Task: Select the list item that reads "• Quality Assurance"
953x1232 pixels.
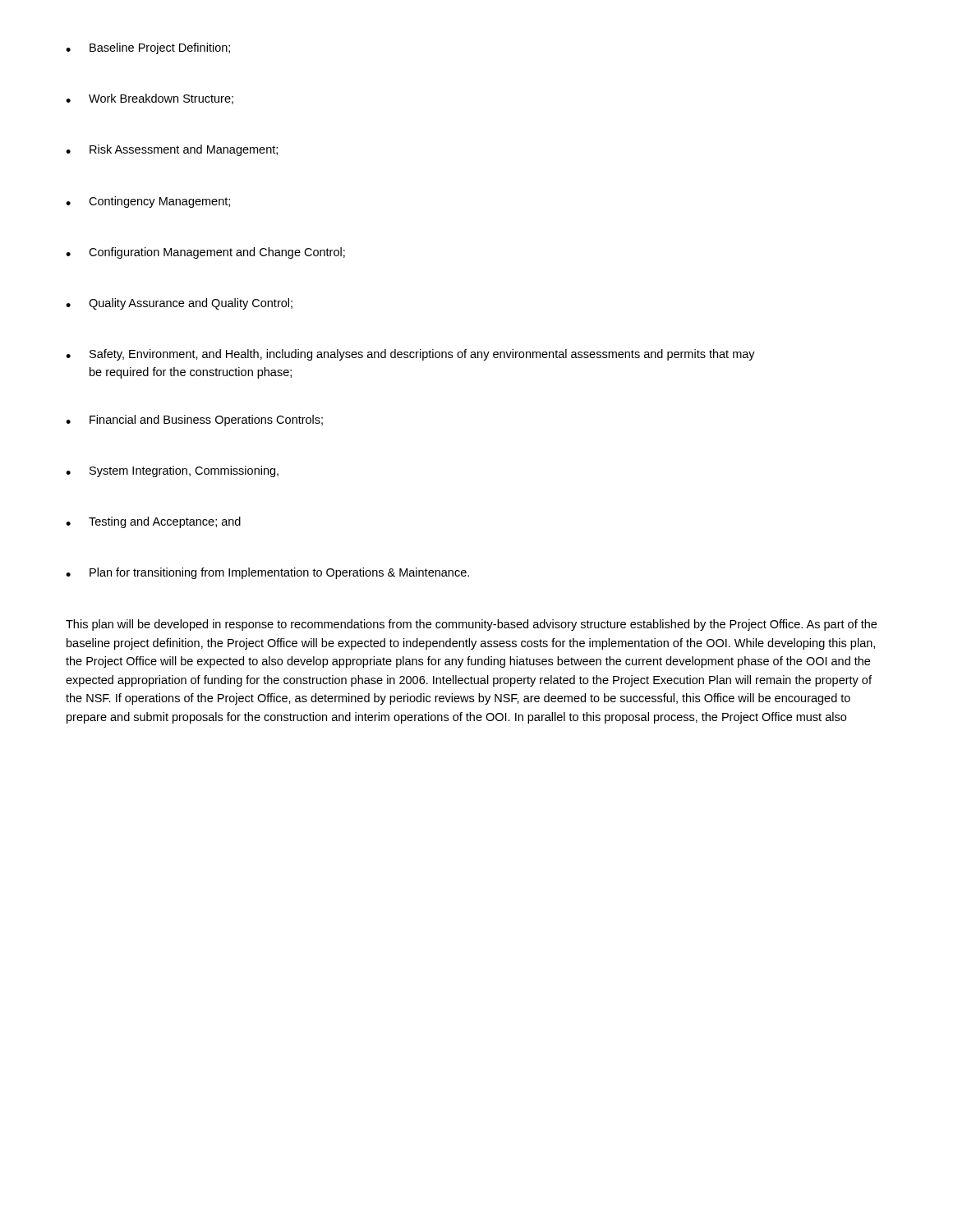Action: (180, 306)
